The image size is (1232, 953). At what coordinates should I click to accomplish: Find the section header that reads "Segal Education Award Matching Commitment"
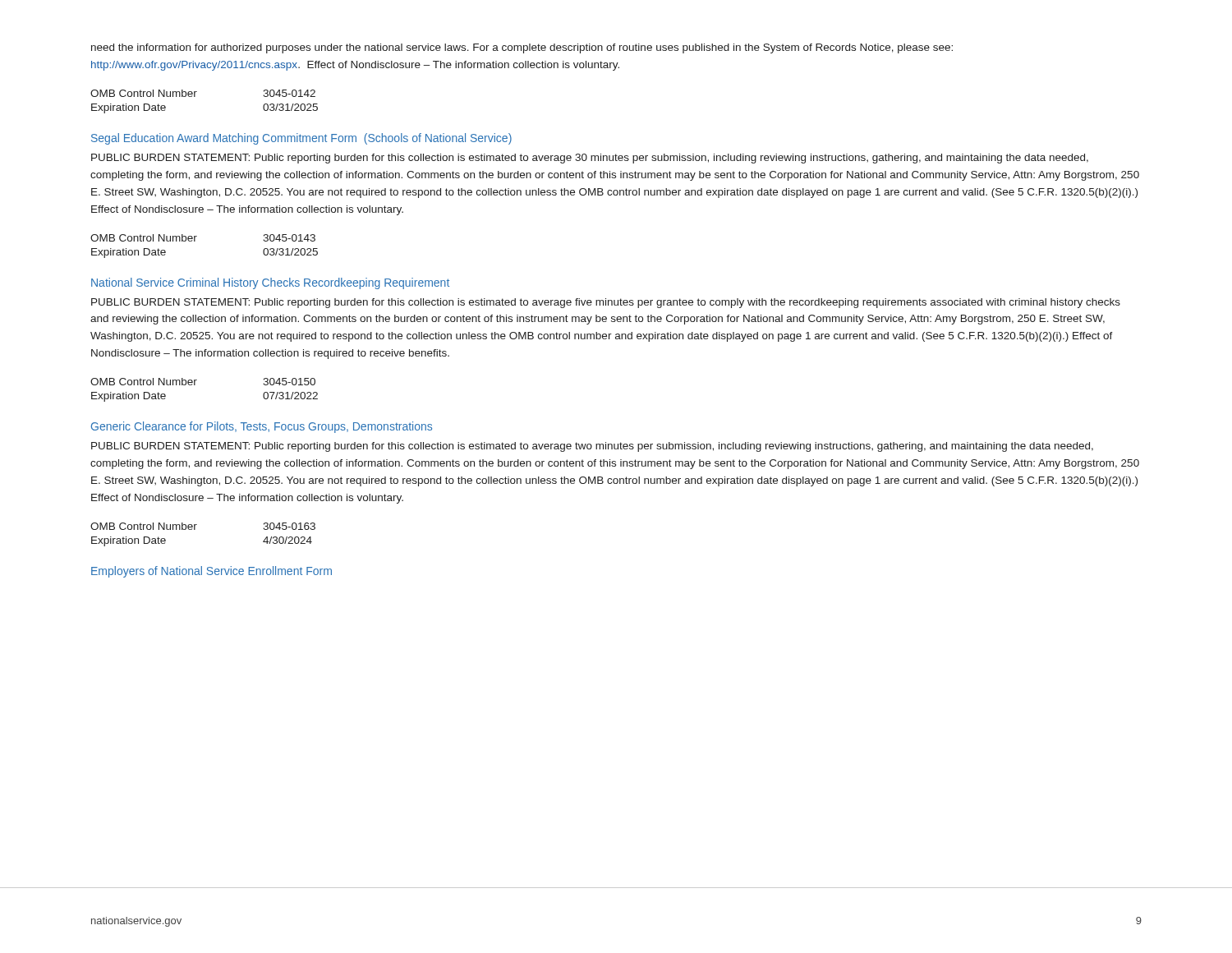301,138
